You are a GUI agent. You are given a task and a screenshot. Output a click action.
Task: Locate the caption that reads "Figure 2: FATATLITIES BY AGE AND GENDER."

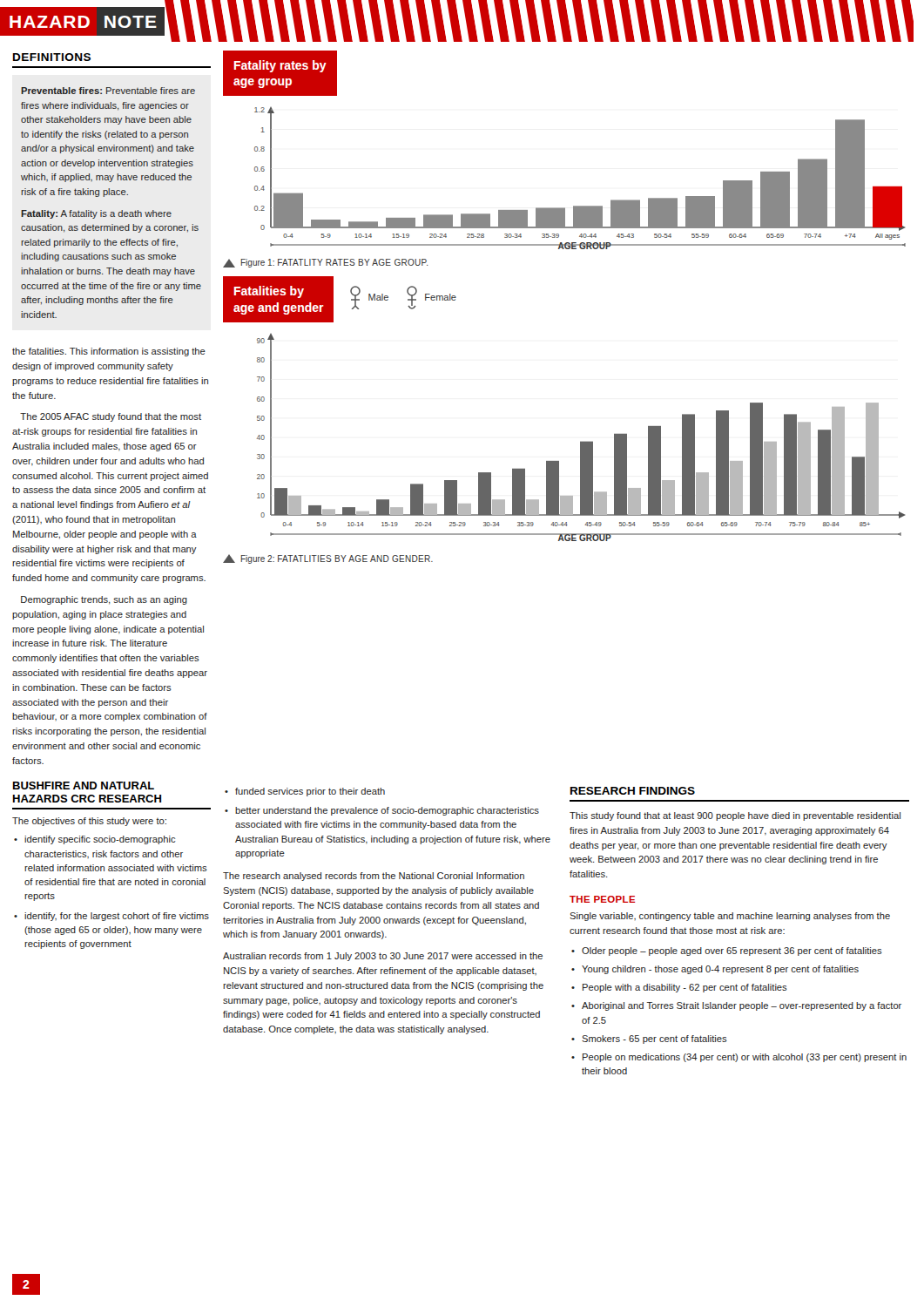pos(328,559)
